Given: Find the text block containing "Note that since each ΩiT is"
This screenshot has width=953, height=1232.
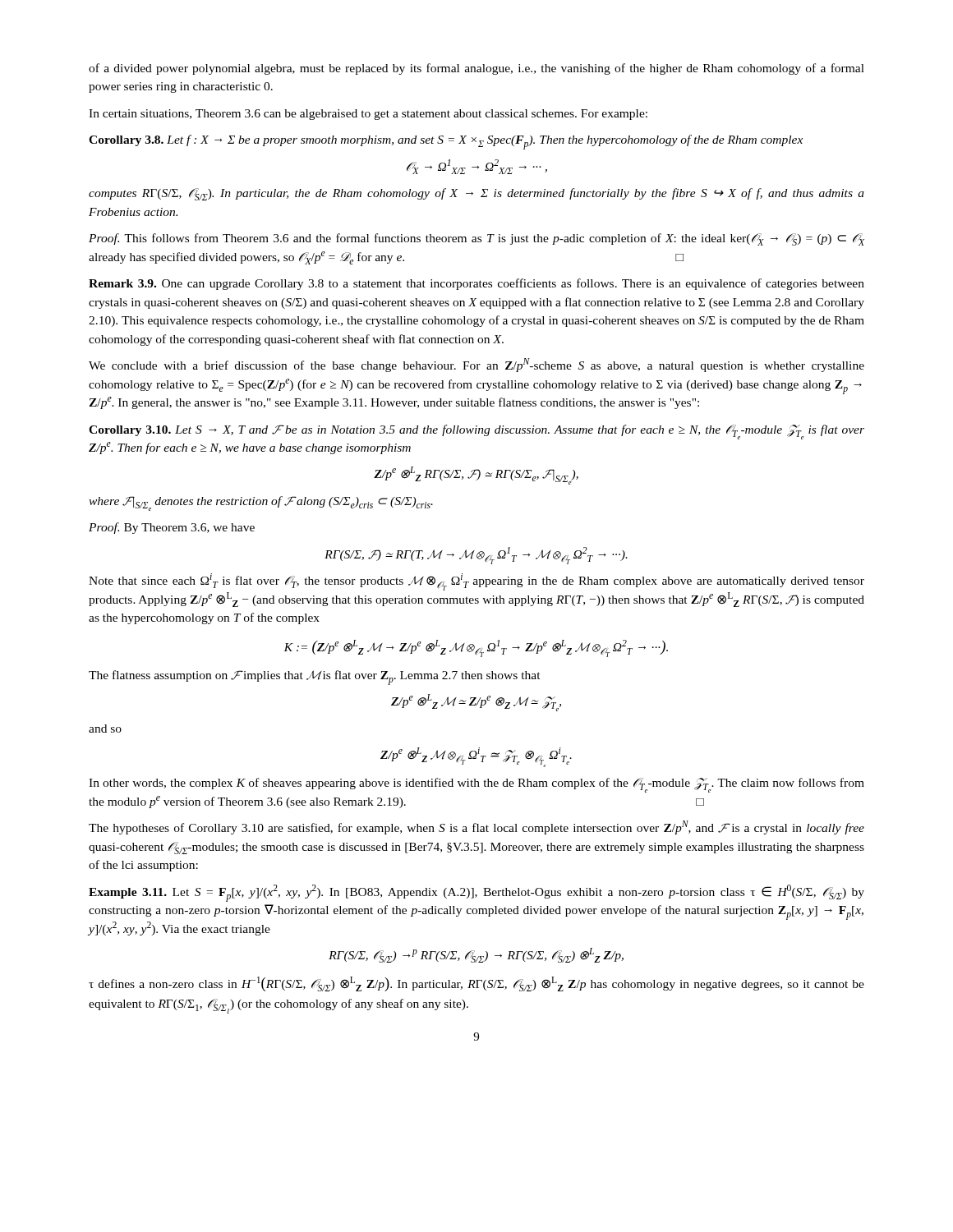Looking at the screenshot, I should coord(476,600).
